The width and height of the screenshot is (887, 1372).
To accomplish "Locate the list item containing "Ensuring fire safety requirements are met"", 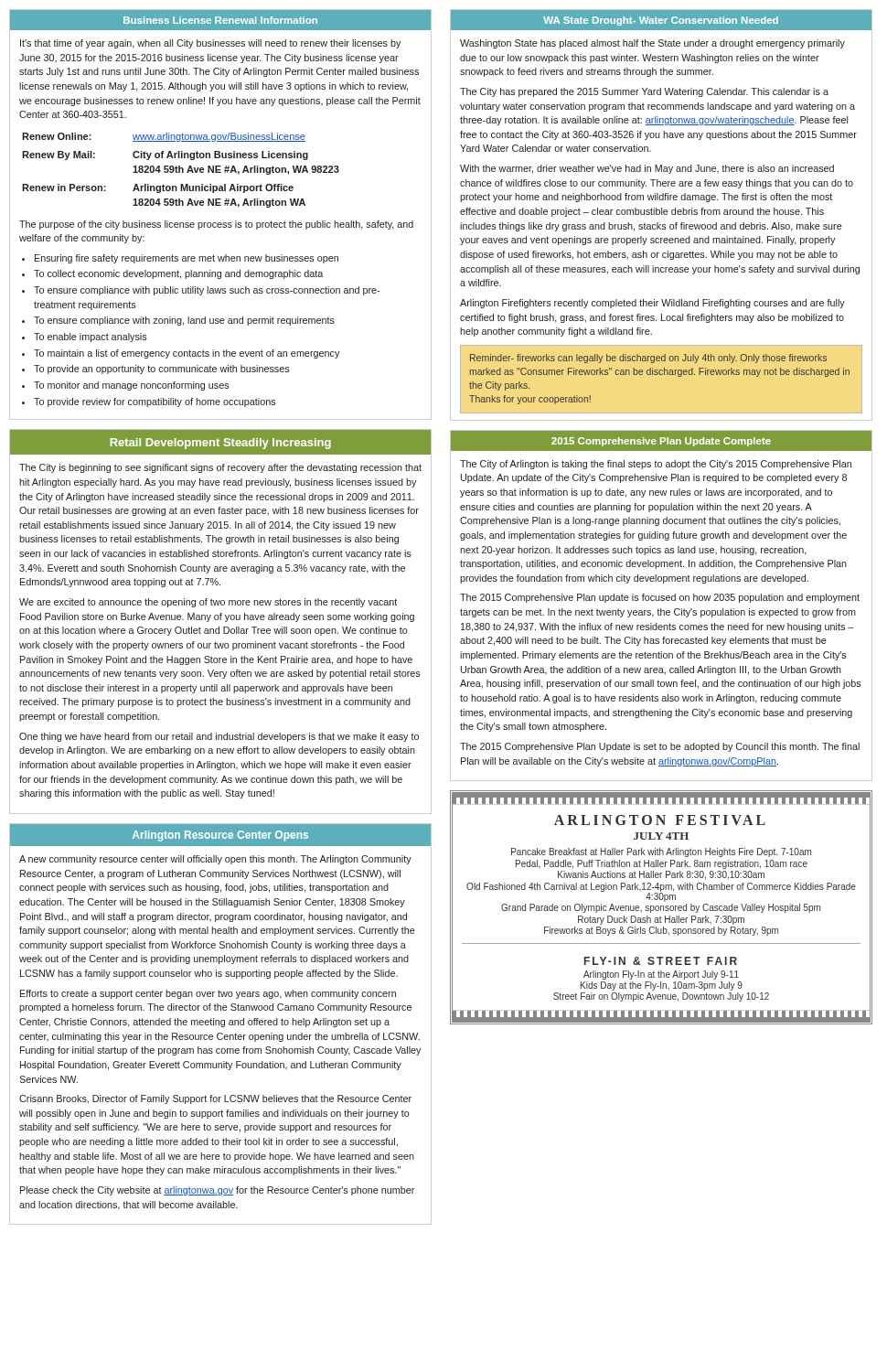I will [x=186, y=258].
